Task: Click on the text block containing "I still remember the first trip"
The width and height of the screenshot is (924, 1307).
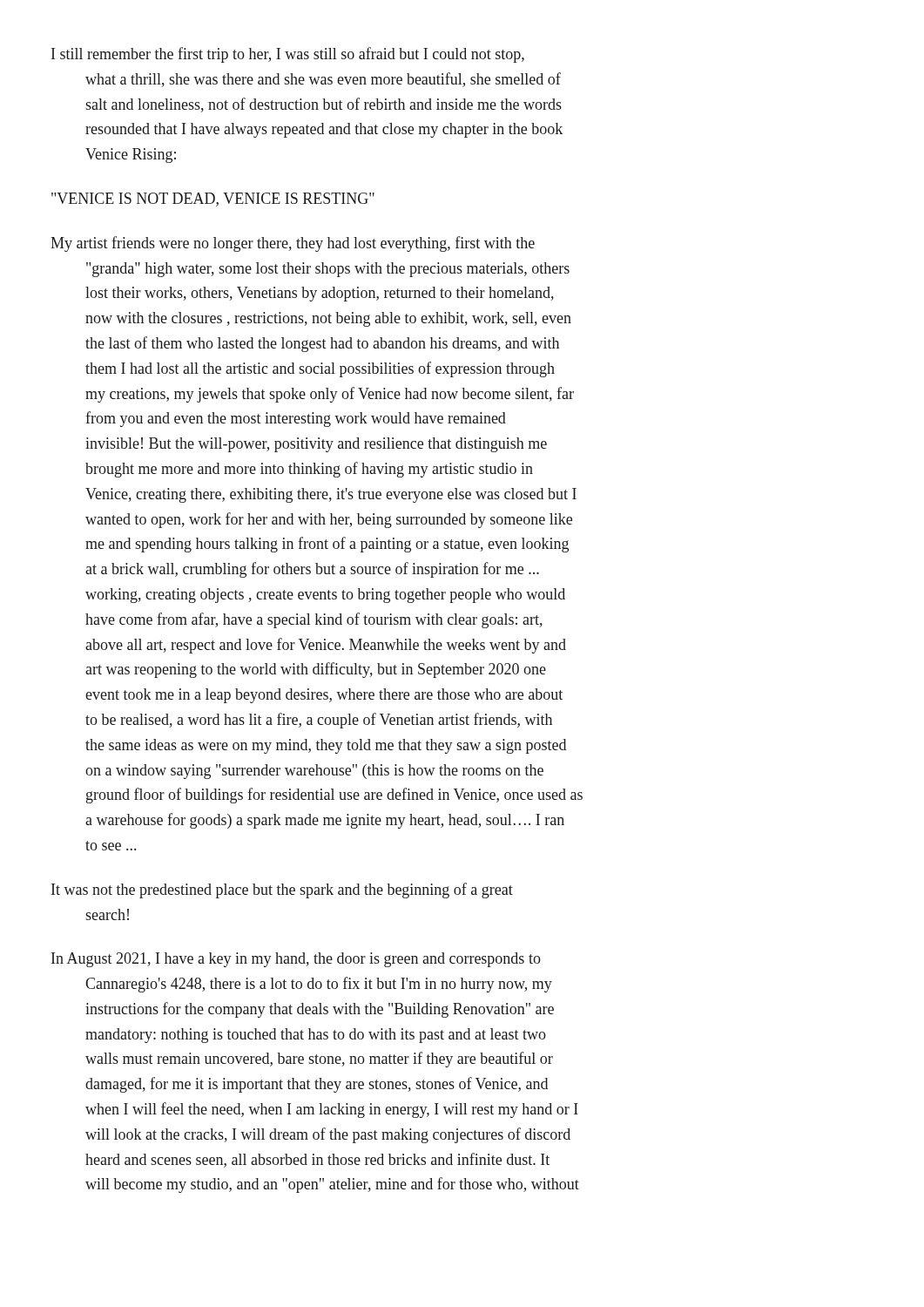Action: coord(462,106)
